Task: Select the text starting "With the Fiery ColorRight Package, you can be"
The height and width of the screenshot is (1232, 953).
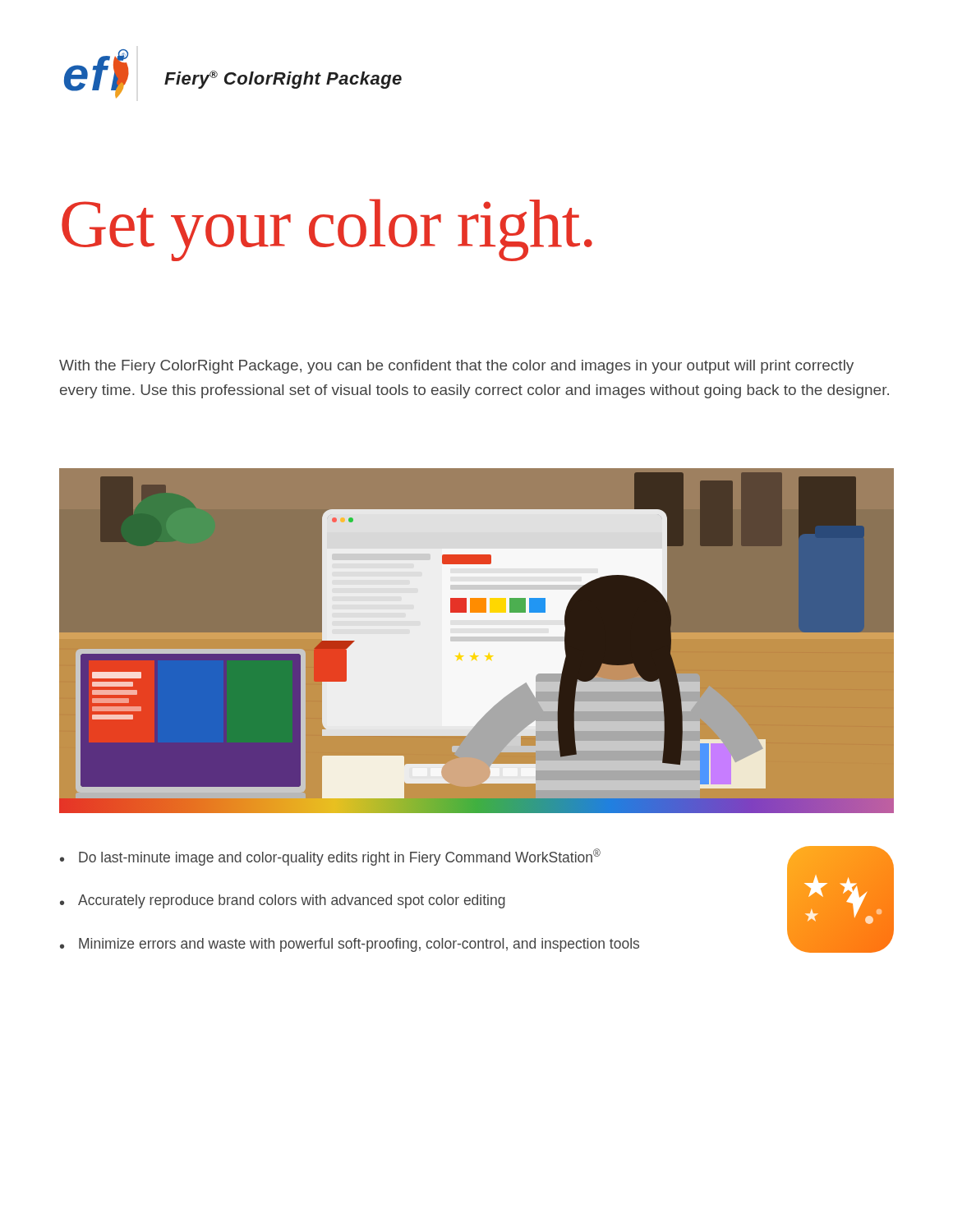Action: click(x=475, y=378)
